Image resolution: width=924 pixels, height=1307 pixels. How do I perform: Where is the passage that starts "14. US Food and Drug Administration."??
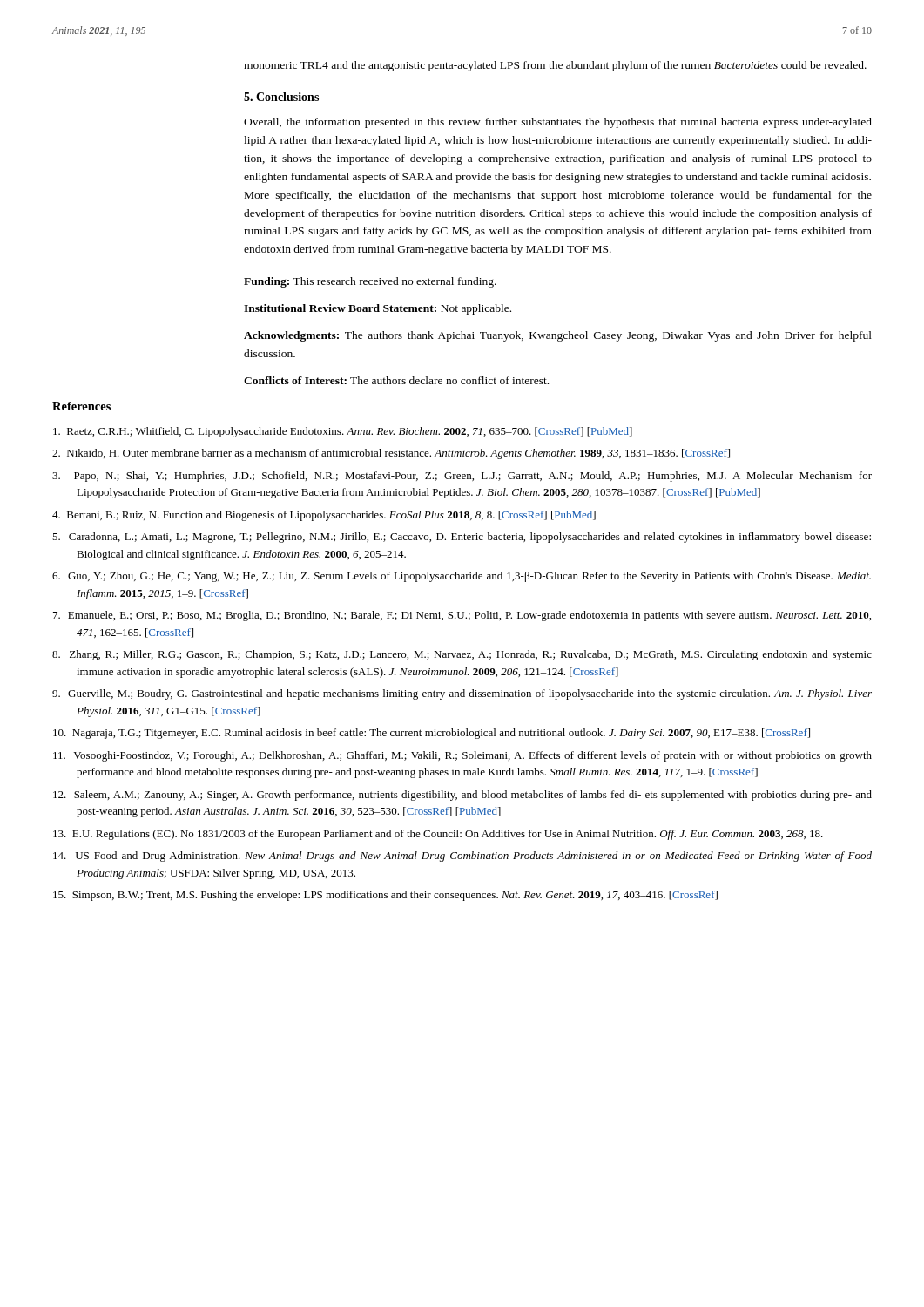pos(462,864)
